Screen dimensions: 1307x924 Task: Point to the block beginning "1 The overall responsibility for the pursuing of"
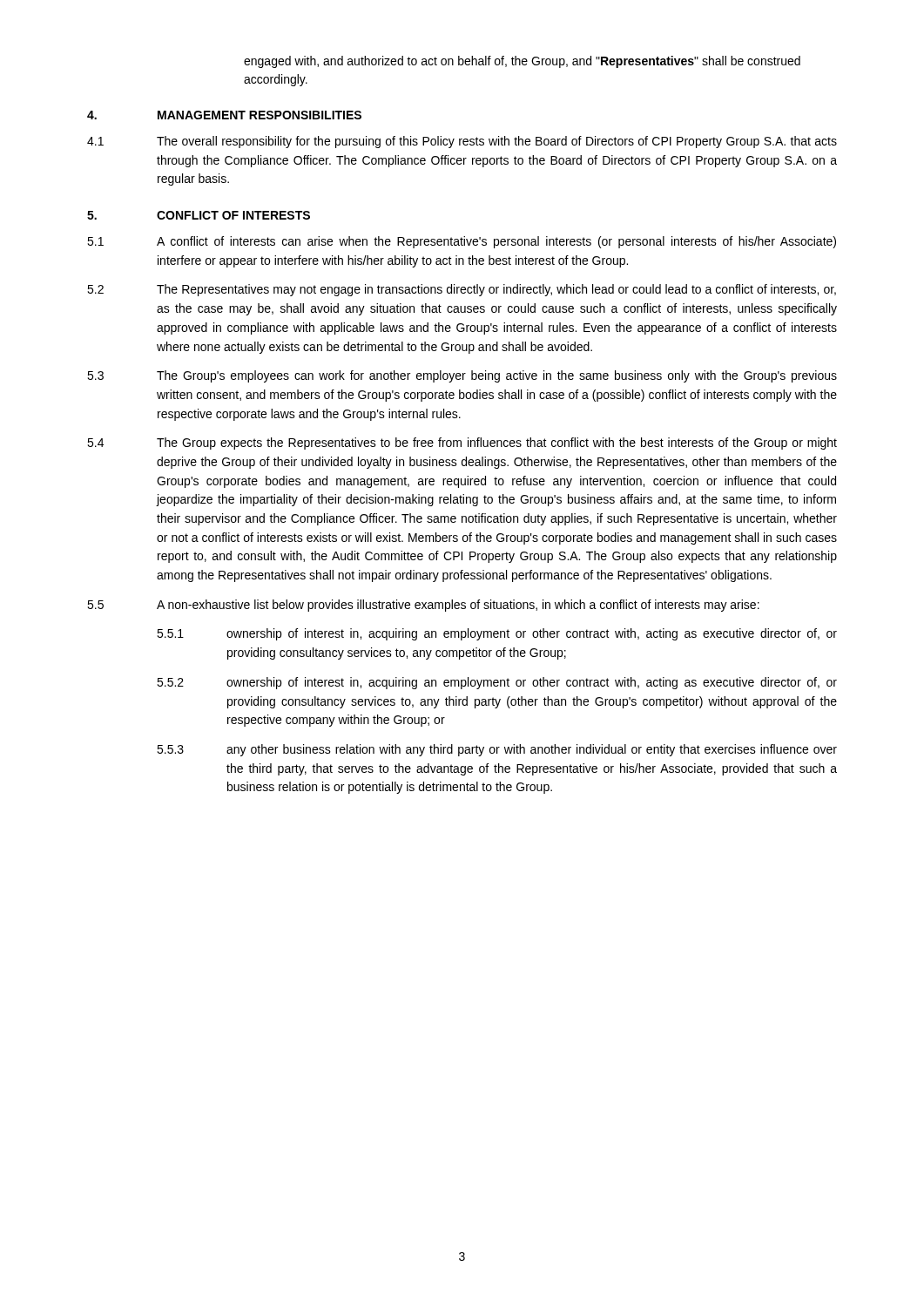[x=462, y=161]
